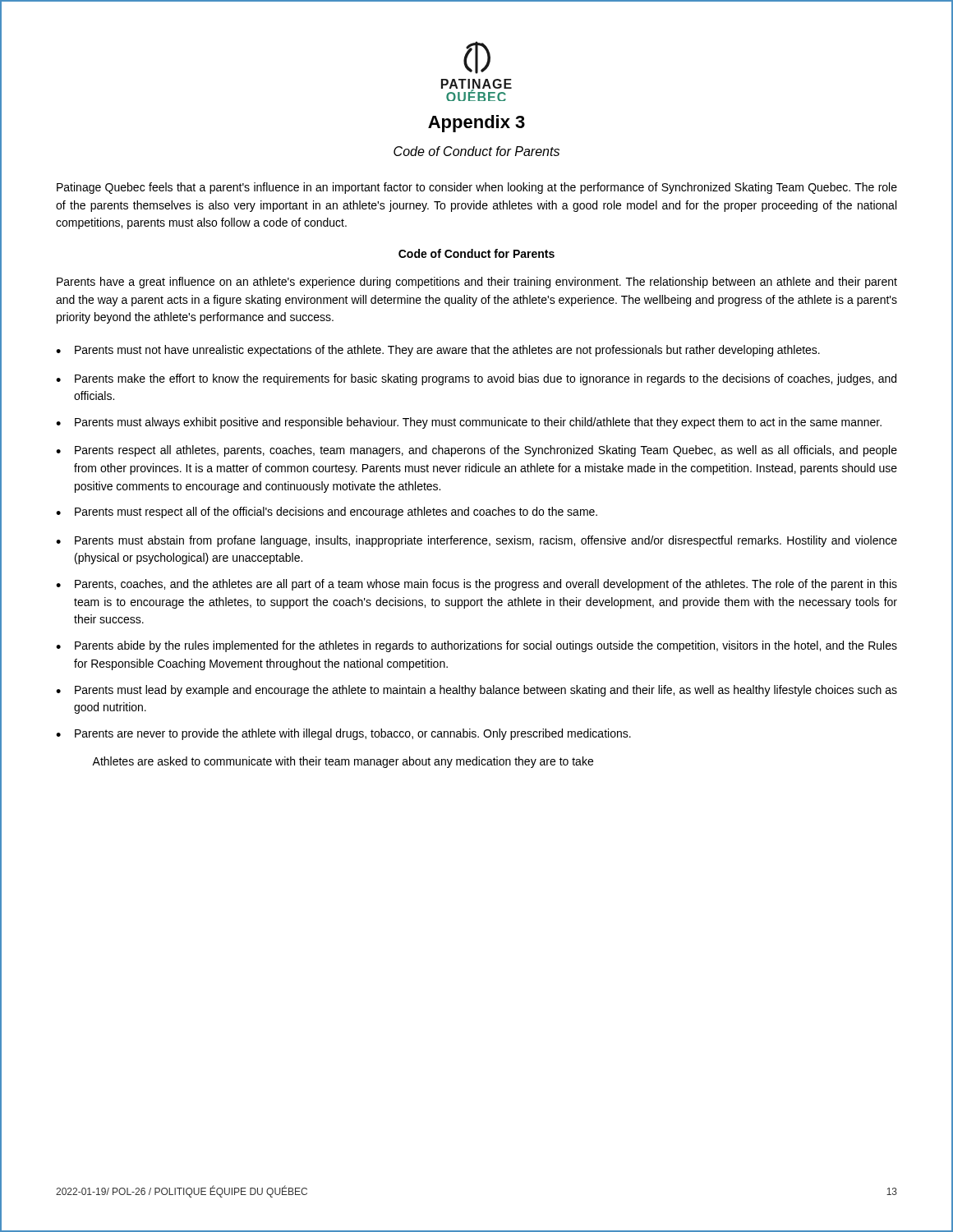The width and height of the screenshot is (953, 1232).
Task: Select the list item that says "• Parents must lead by example"
Action: (476, 699)
